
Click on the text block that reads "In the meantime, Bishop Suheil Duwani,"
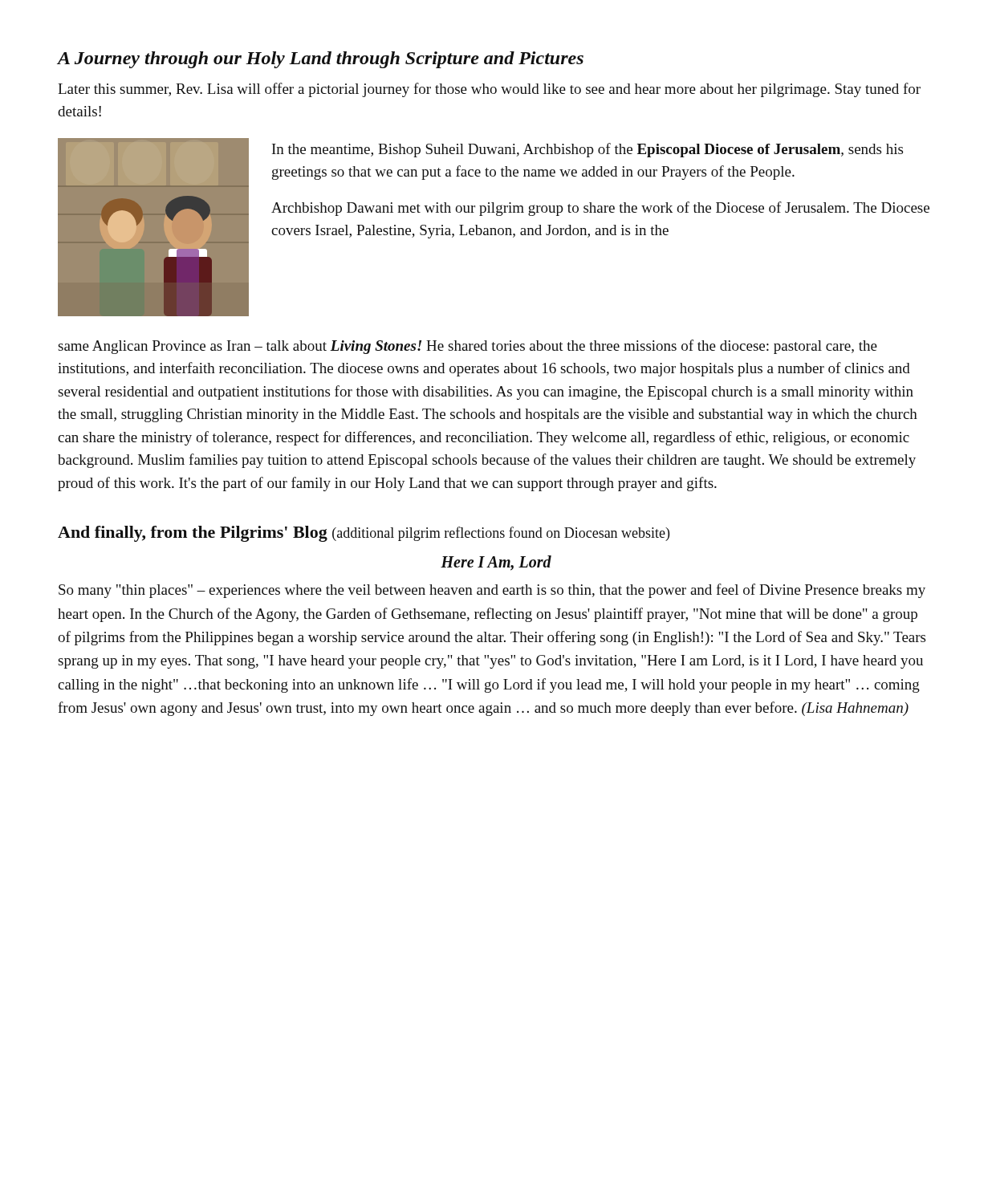tap(587, 150)
